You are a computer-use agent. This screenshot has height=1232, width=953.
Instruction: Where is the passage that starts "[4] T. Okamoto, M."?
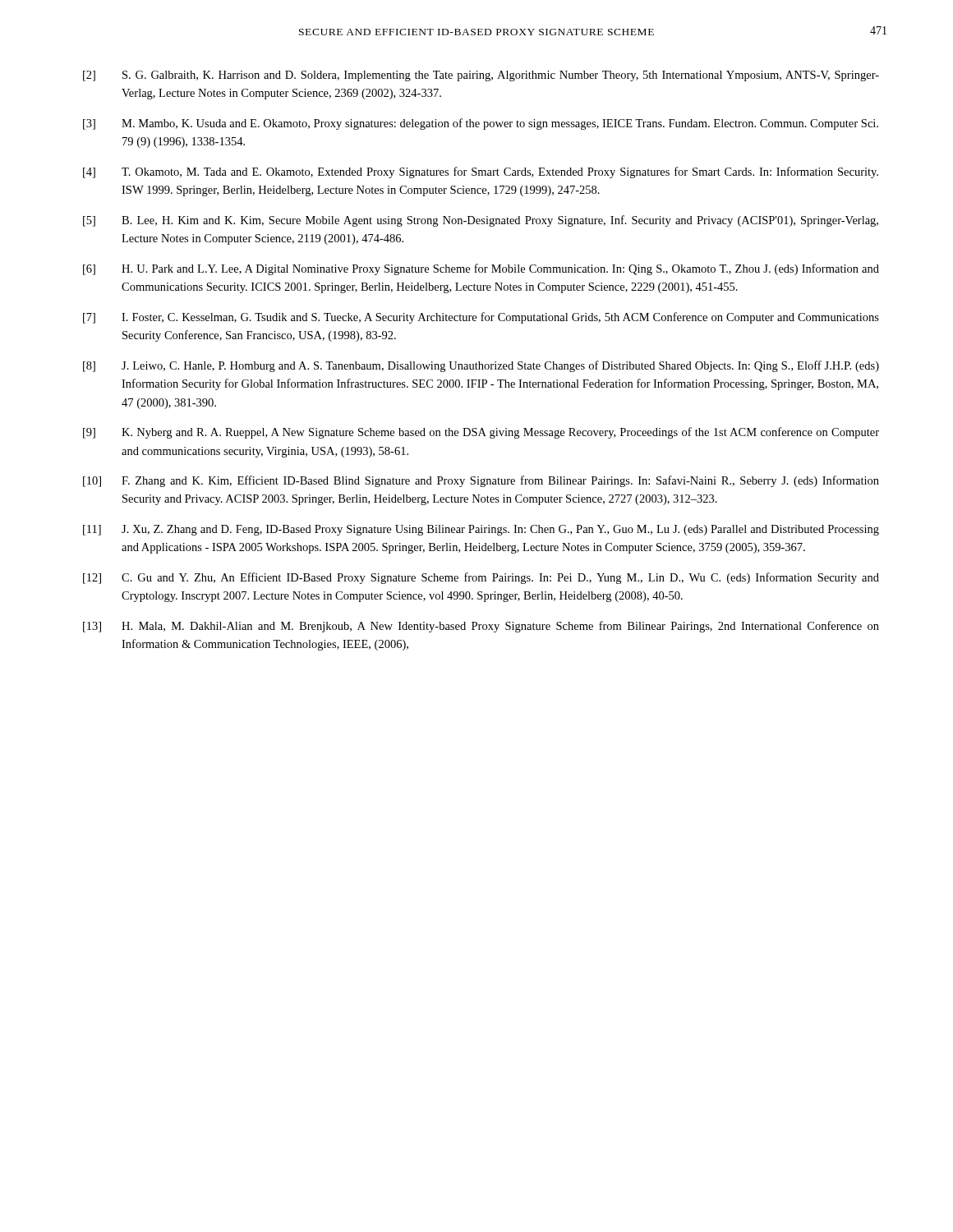481,181
